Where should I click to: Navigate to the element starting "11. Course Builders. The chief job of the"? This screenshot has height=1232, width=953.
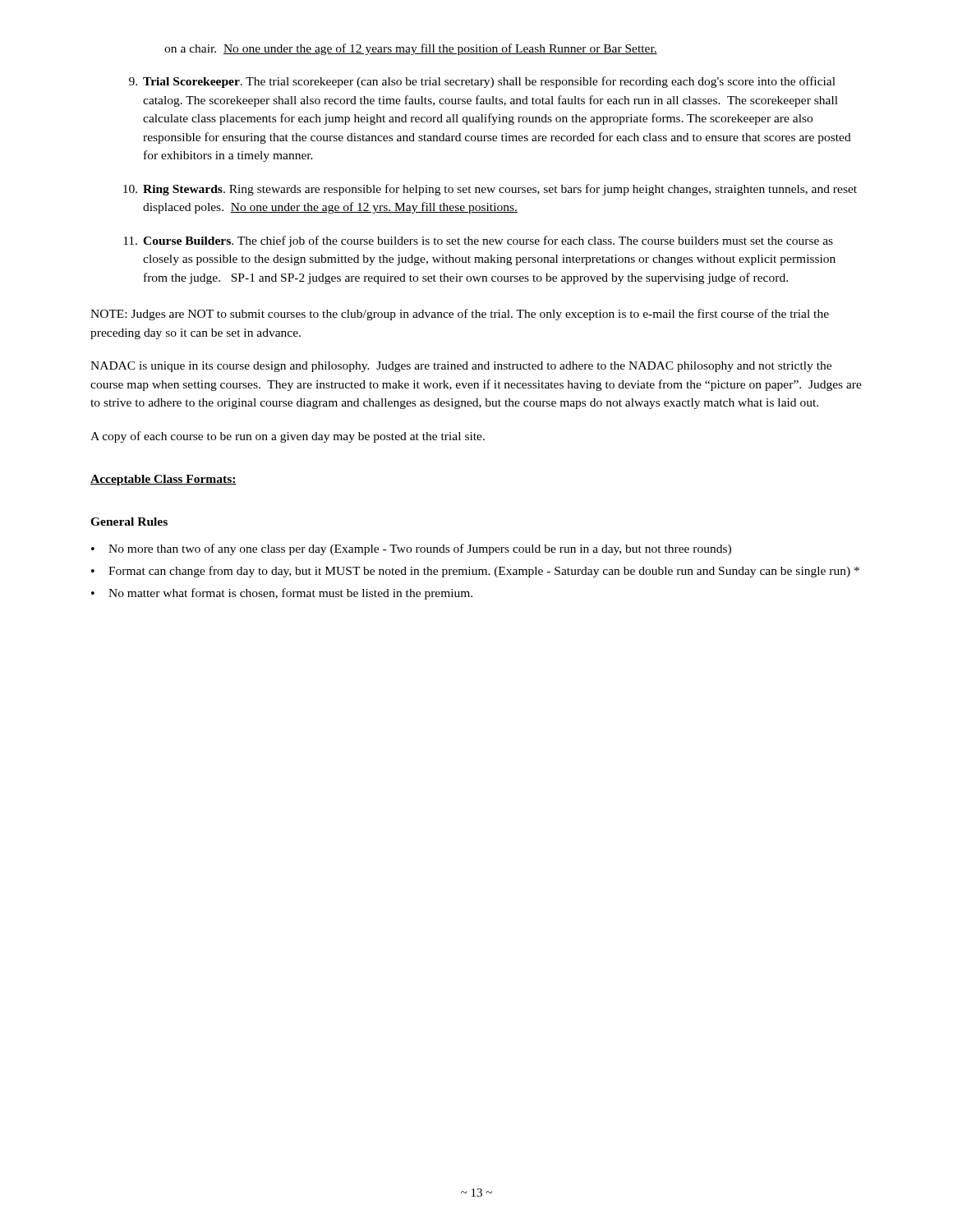(485, 259)
